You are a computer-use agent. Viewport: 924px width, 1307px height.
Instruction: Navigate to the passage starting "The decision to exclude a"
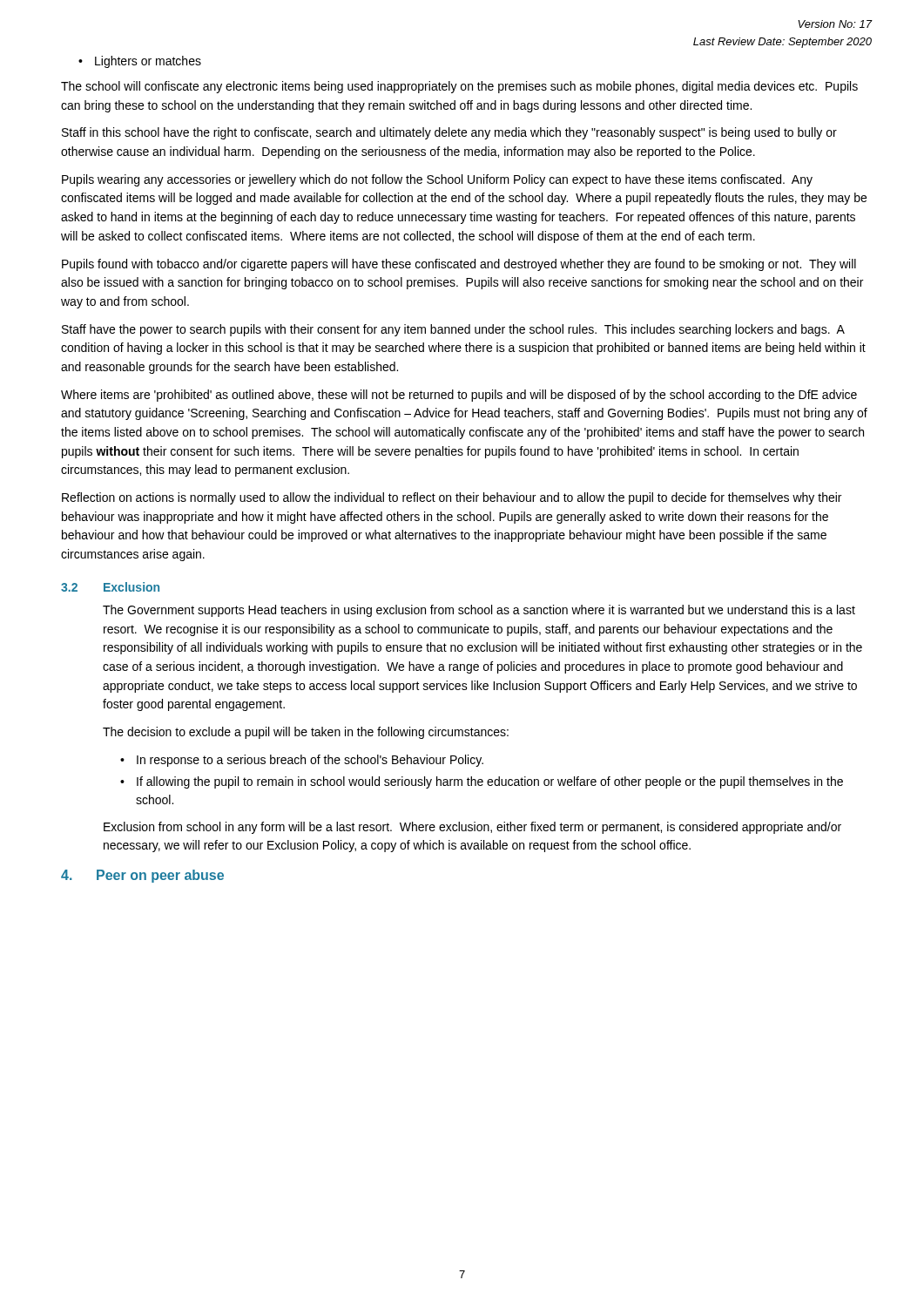coord(306,732)
